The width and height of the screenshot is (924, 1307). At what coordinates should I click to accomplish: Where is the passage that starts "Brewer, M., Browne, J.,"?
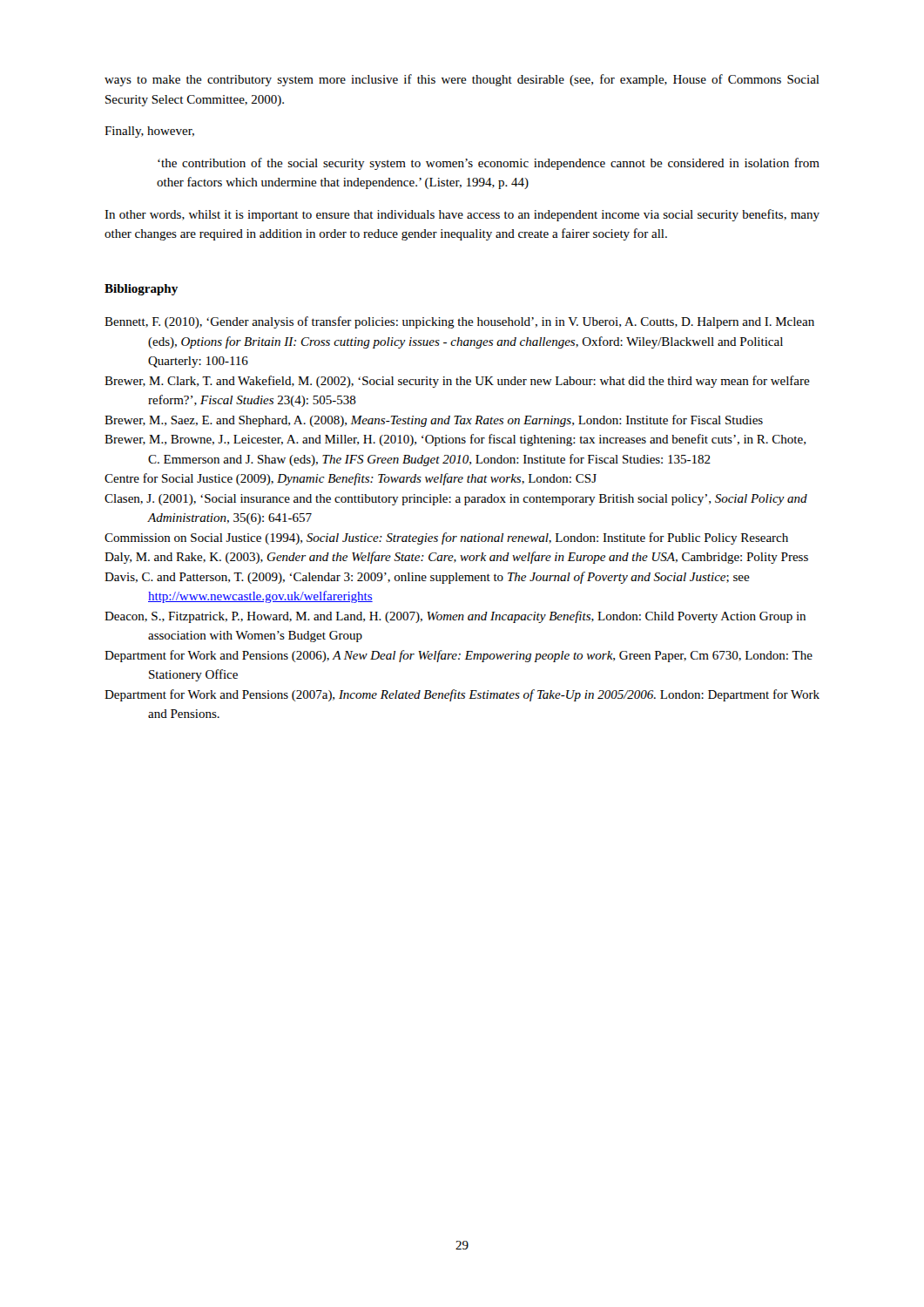point(455,449)
